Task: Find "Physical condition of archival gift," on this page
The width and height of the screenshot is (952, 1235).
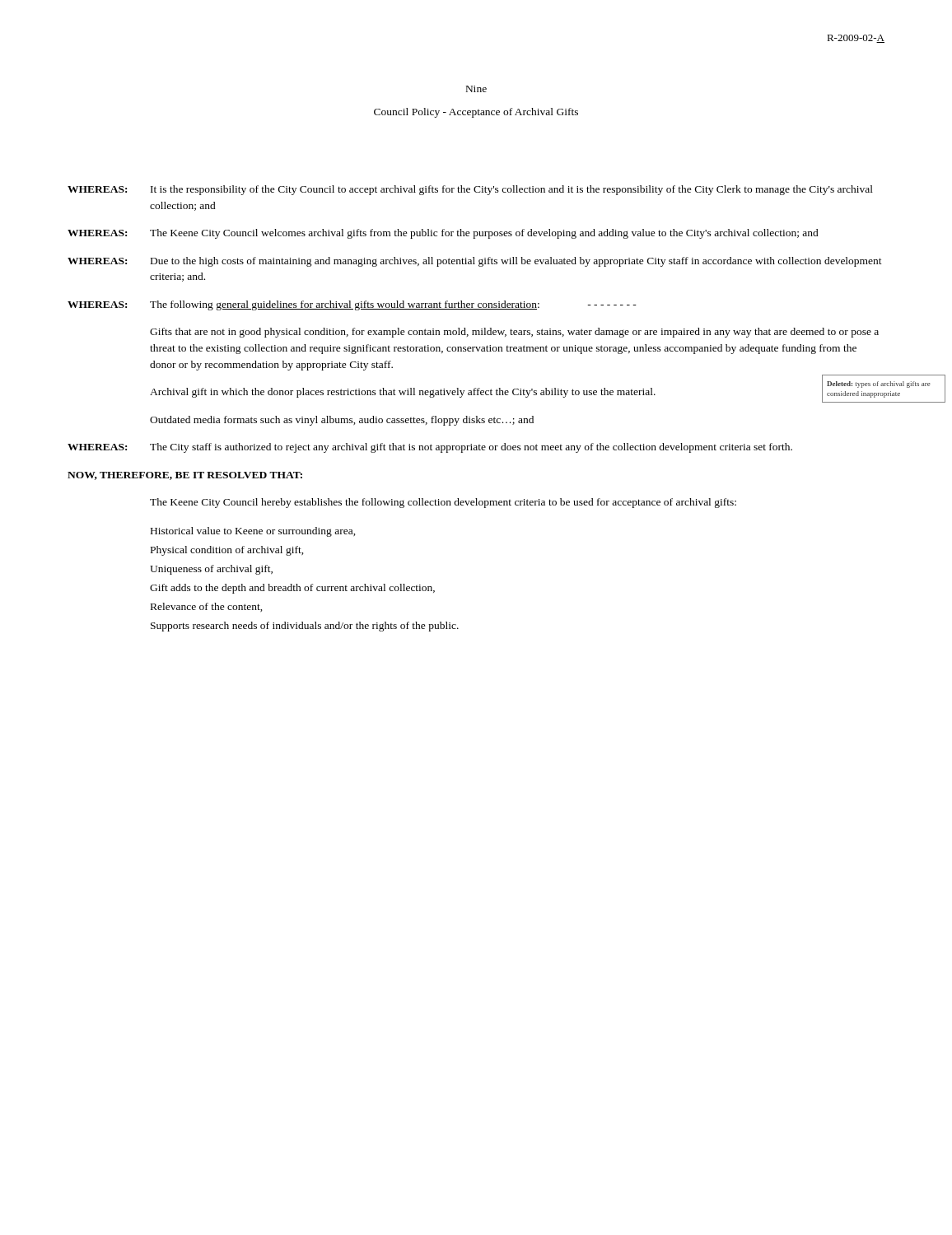Action: click(227, 549)
